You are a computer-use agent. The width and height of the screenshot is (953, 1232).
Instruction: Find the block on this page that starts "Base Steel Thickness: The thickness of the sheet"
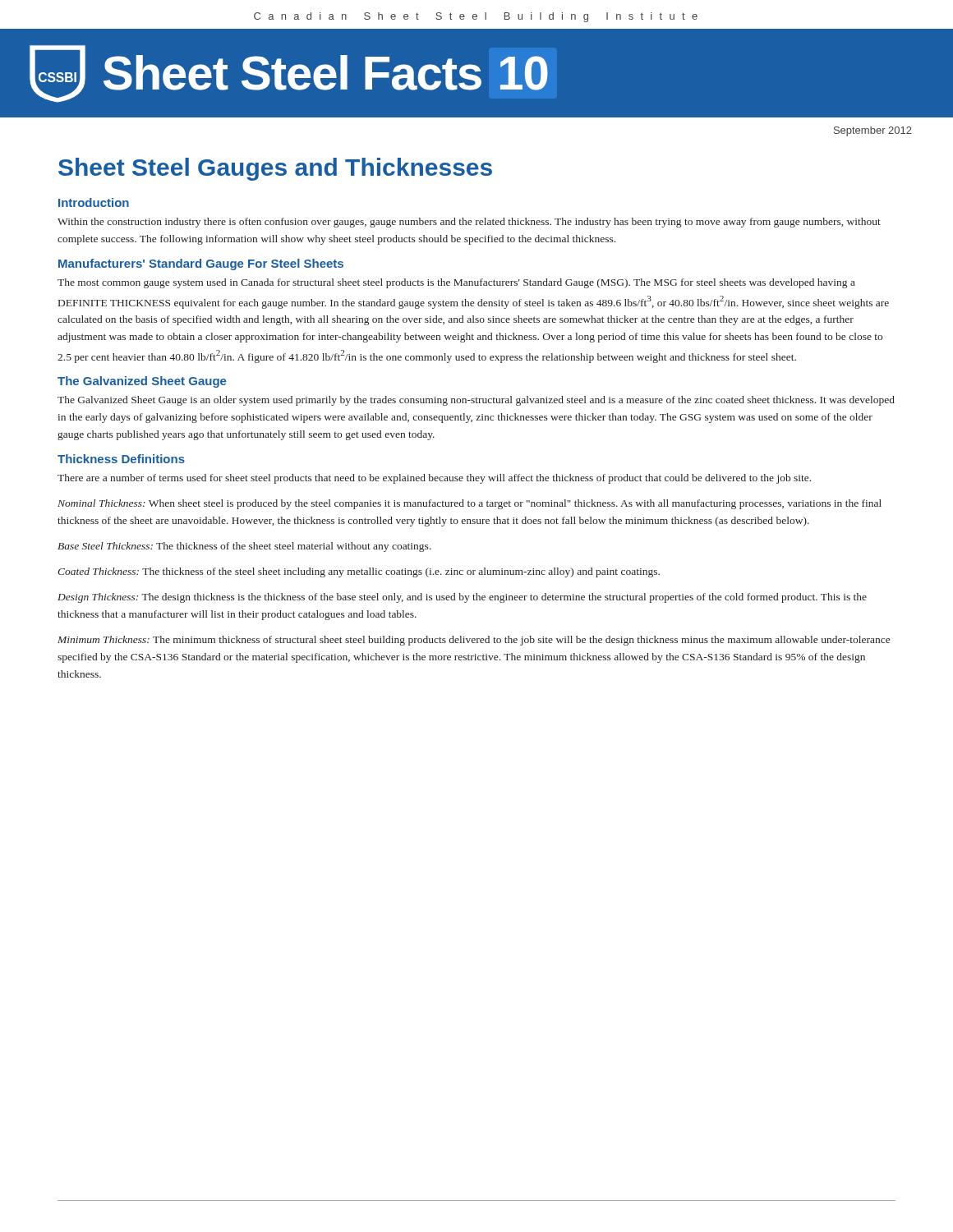(x=244, y=546)
